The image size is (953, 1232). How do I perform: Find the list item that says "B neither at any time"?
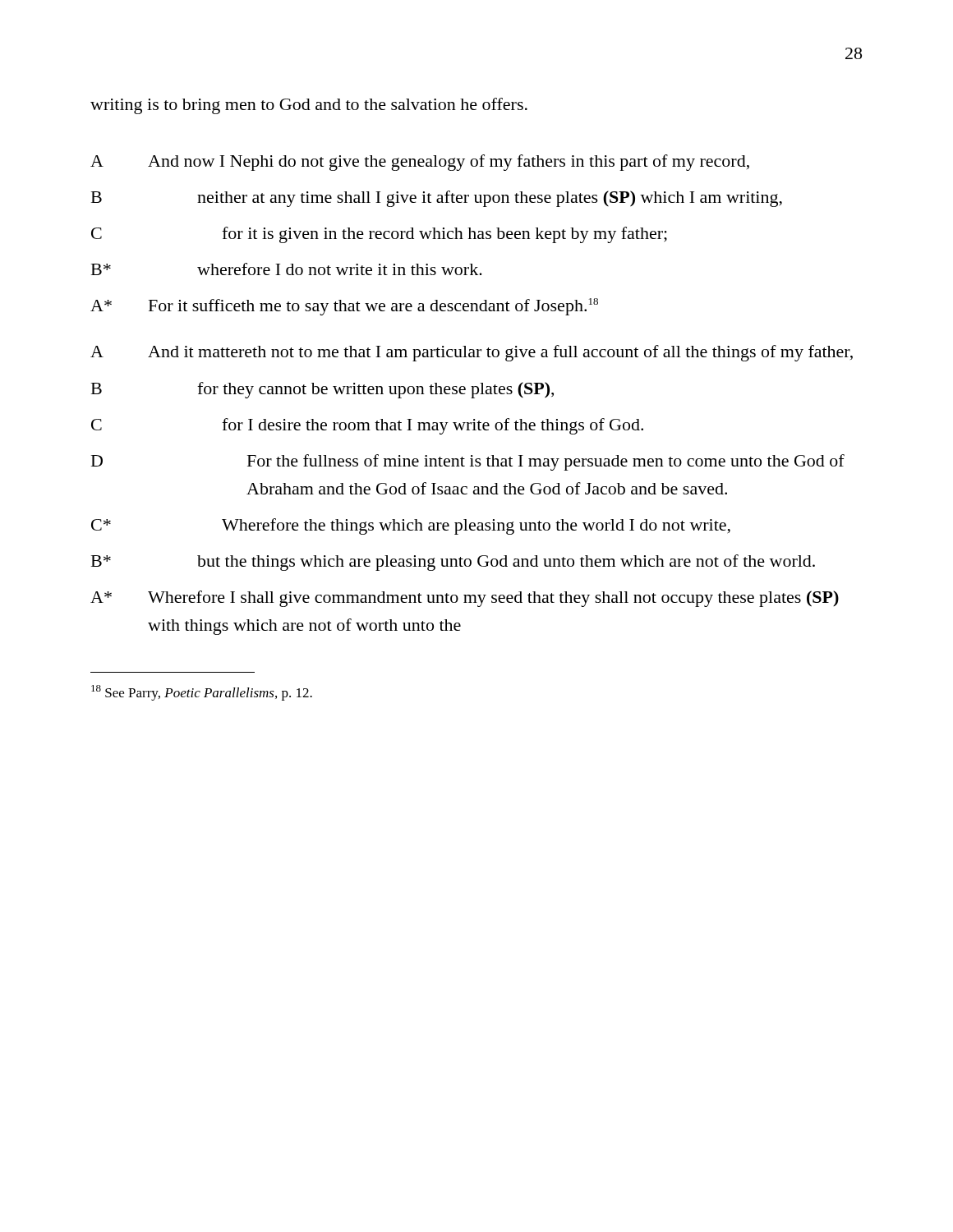coord(476,197)
